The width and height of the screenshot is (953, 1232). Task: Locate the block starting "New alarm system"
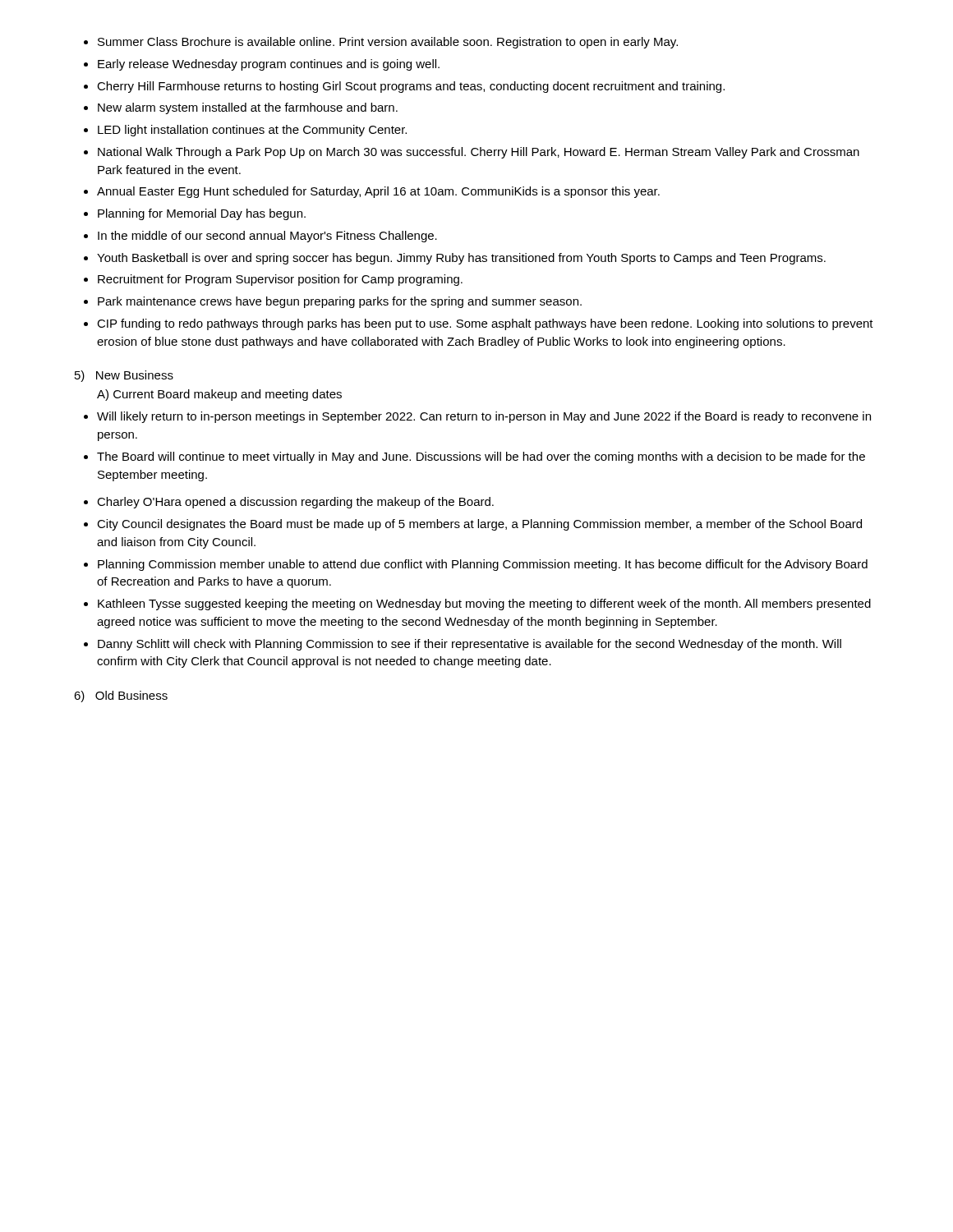click(x=248, y=108)
